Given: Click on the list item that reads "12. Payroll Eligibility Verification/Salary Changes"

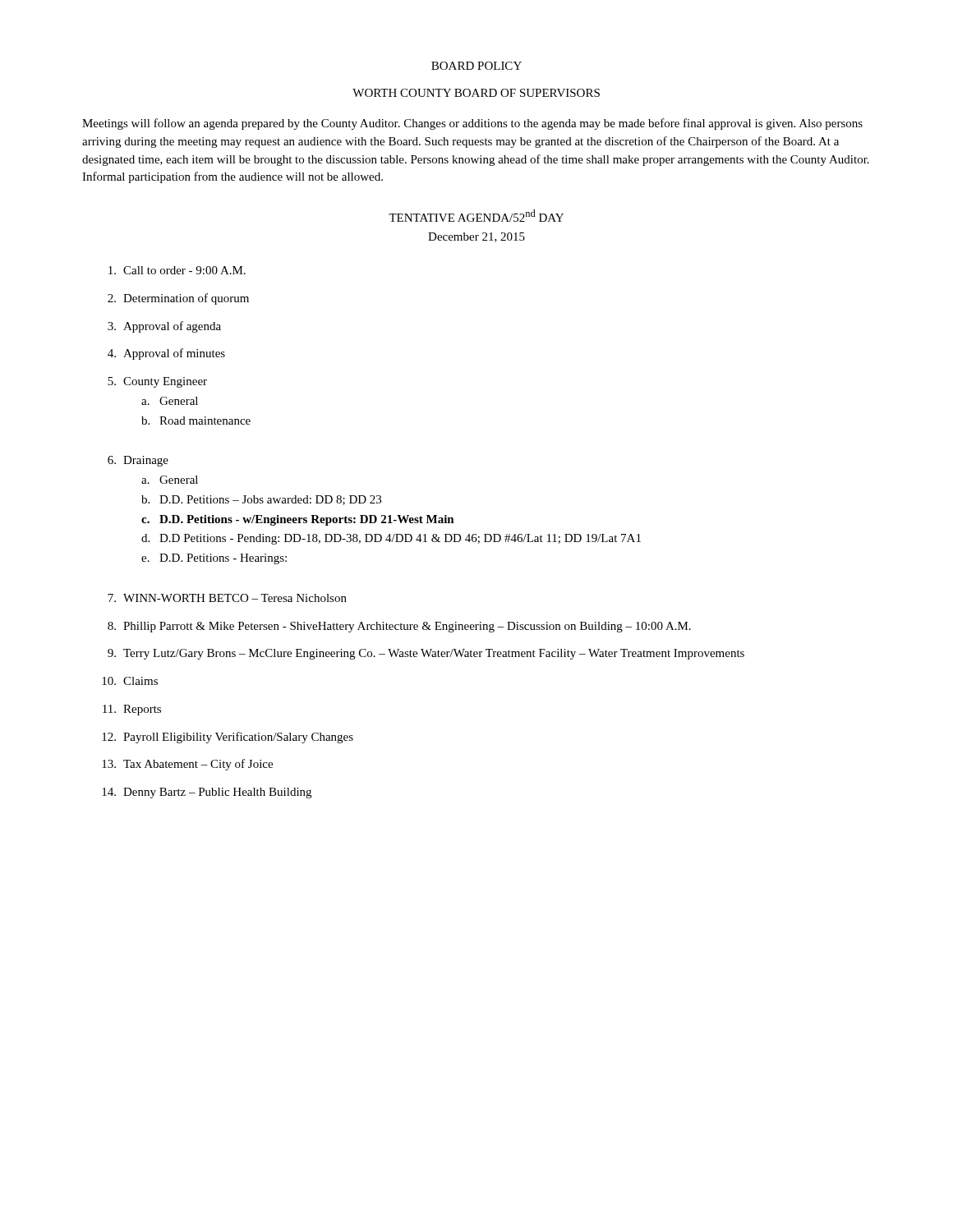Looking at the screenshot, I should 228,738.
